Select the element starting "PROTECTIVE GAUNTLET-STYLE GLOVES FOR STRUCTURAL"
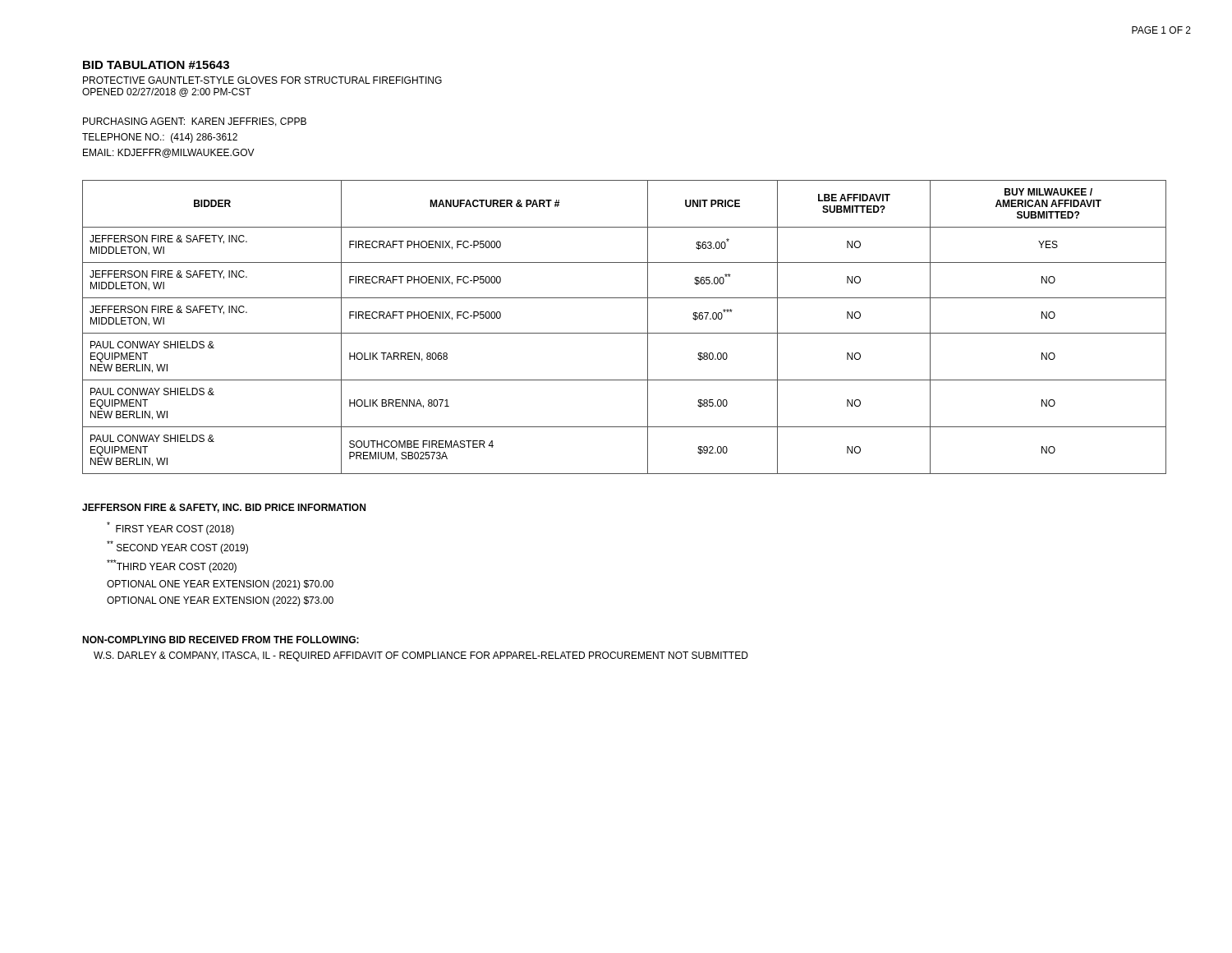The width and height of the screenshot is (1232, 953). click(262, 86)
